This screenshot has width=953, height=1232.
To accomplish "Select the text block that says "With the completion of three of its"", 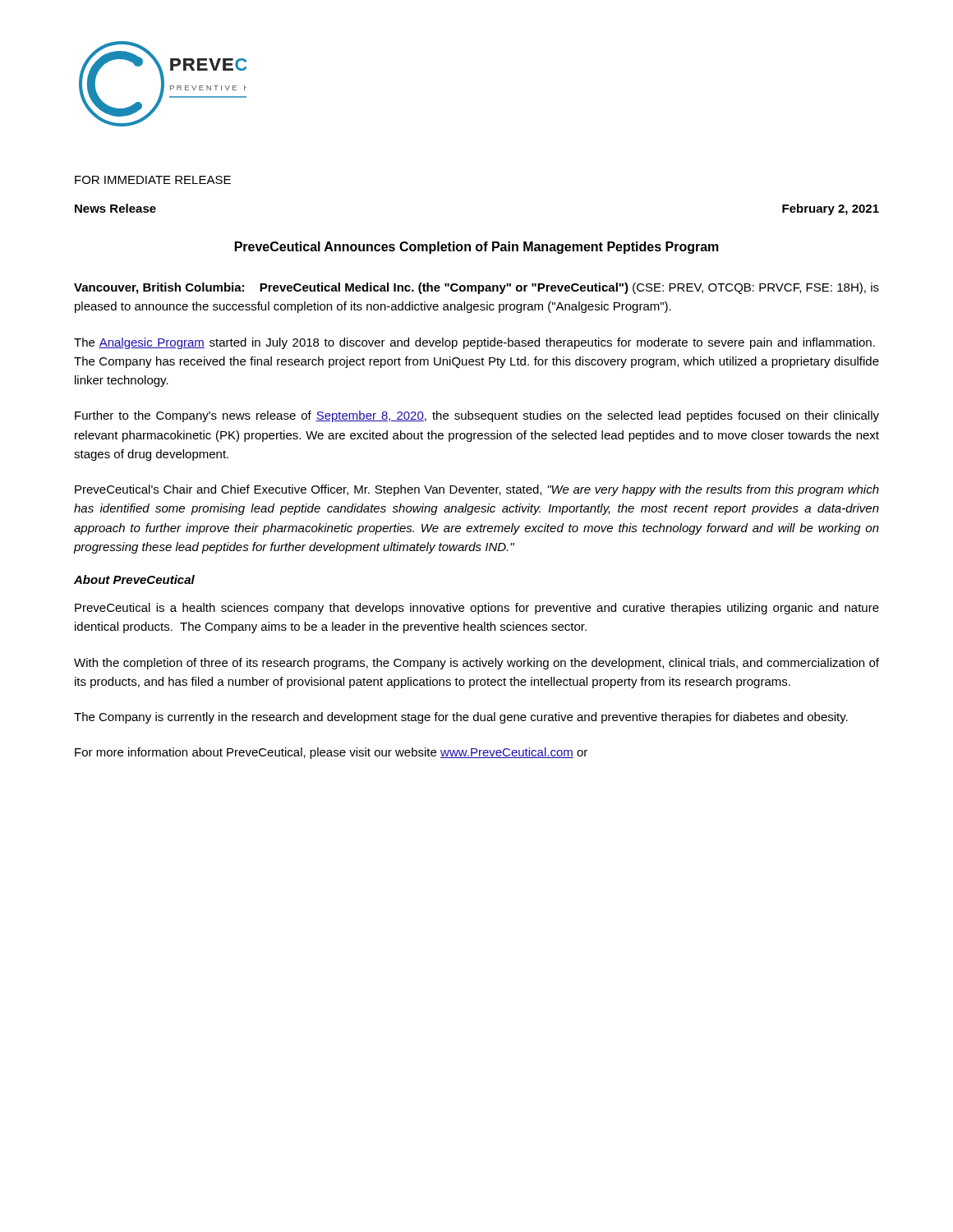I will coord(476,672).
